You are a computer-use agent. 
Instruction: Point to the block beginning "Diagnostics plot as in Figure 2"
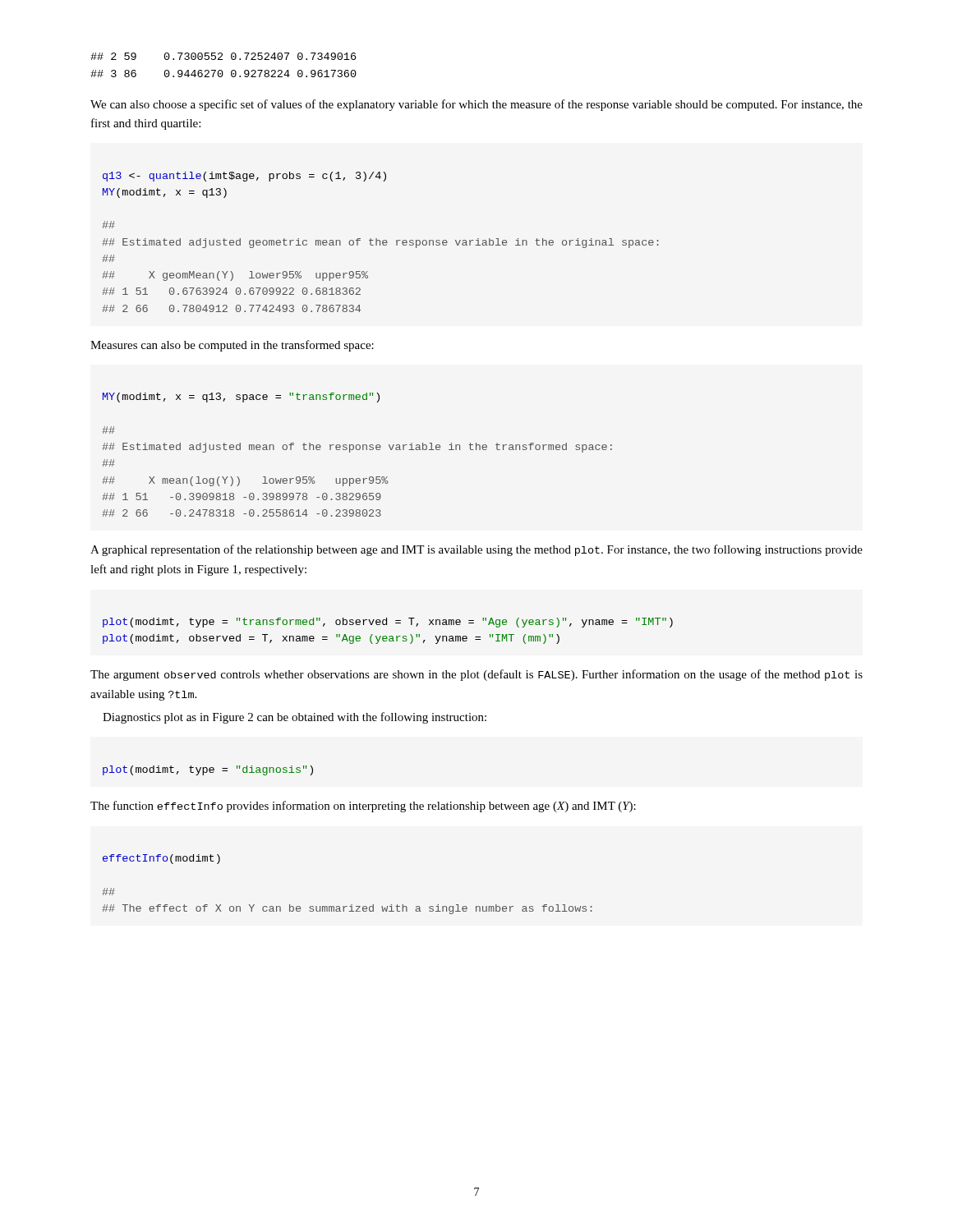[x=289, y=717]
